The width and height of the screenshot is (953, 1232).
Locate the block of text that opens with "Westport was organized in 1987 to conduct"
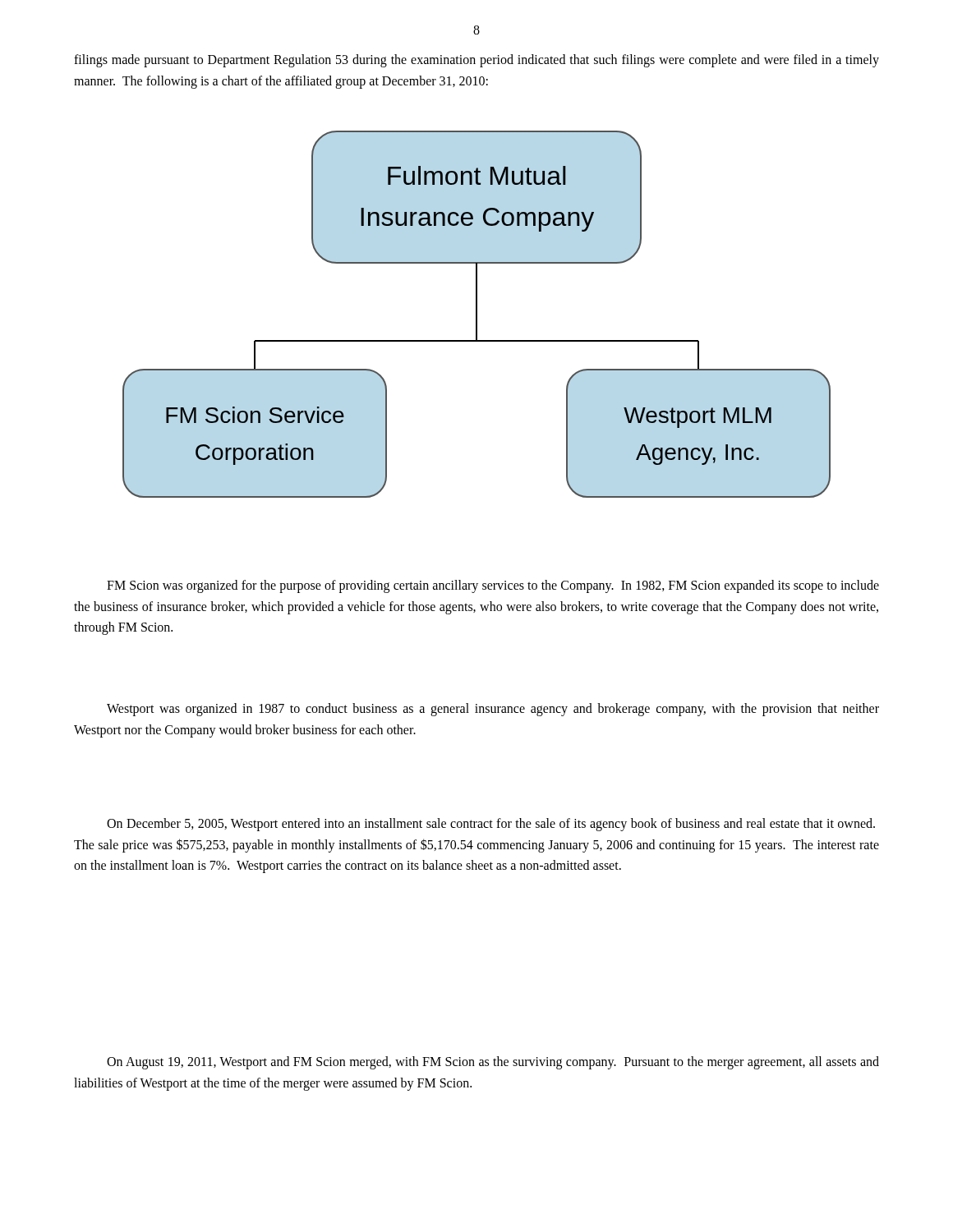tap(476, 719)
